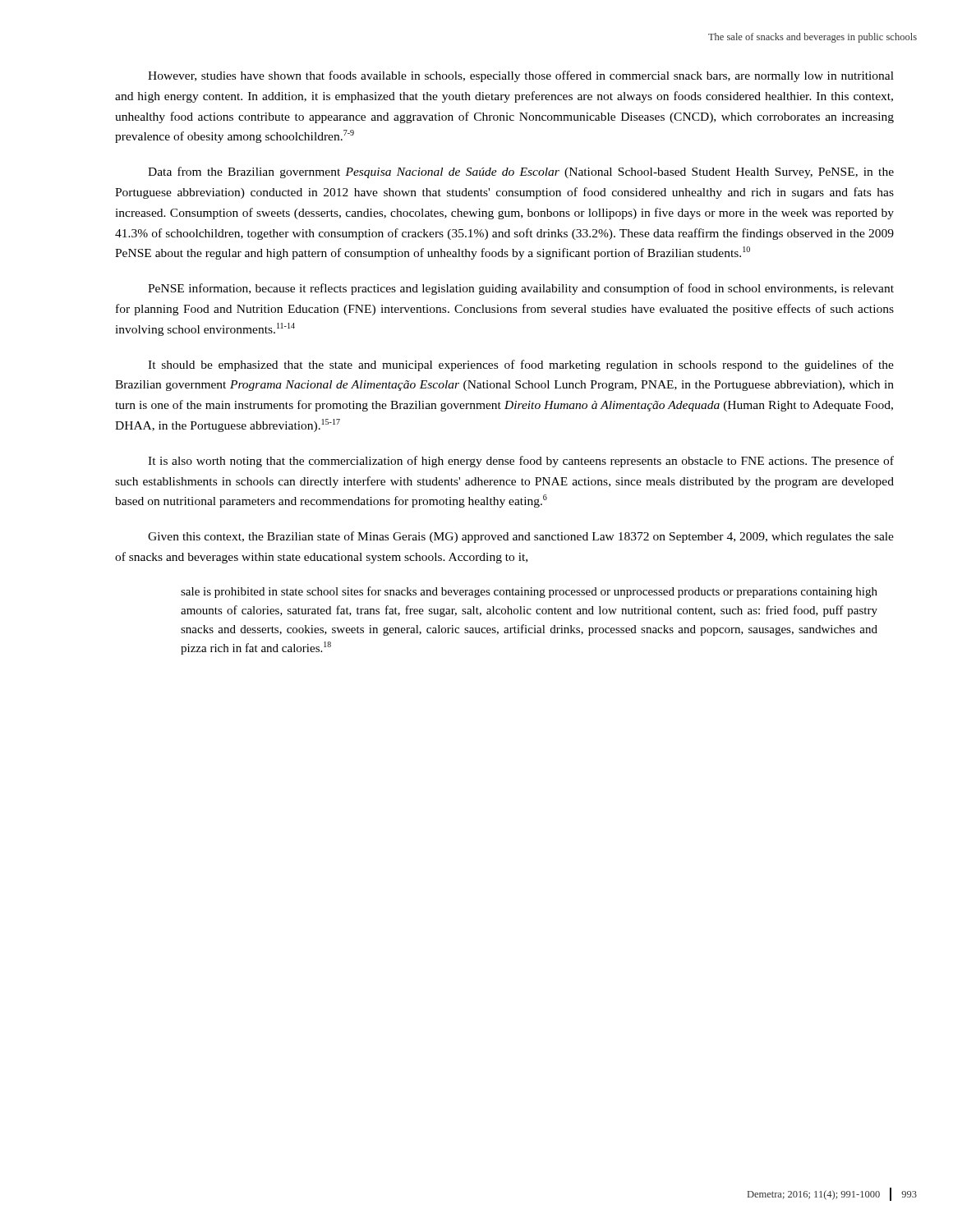Find the text block that says "It is also worth noting that"

(504, 480)
